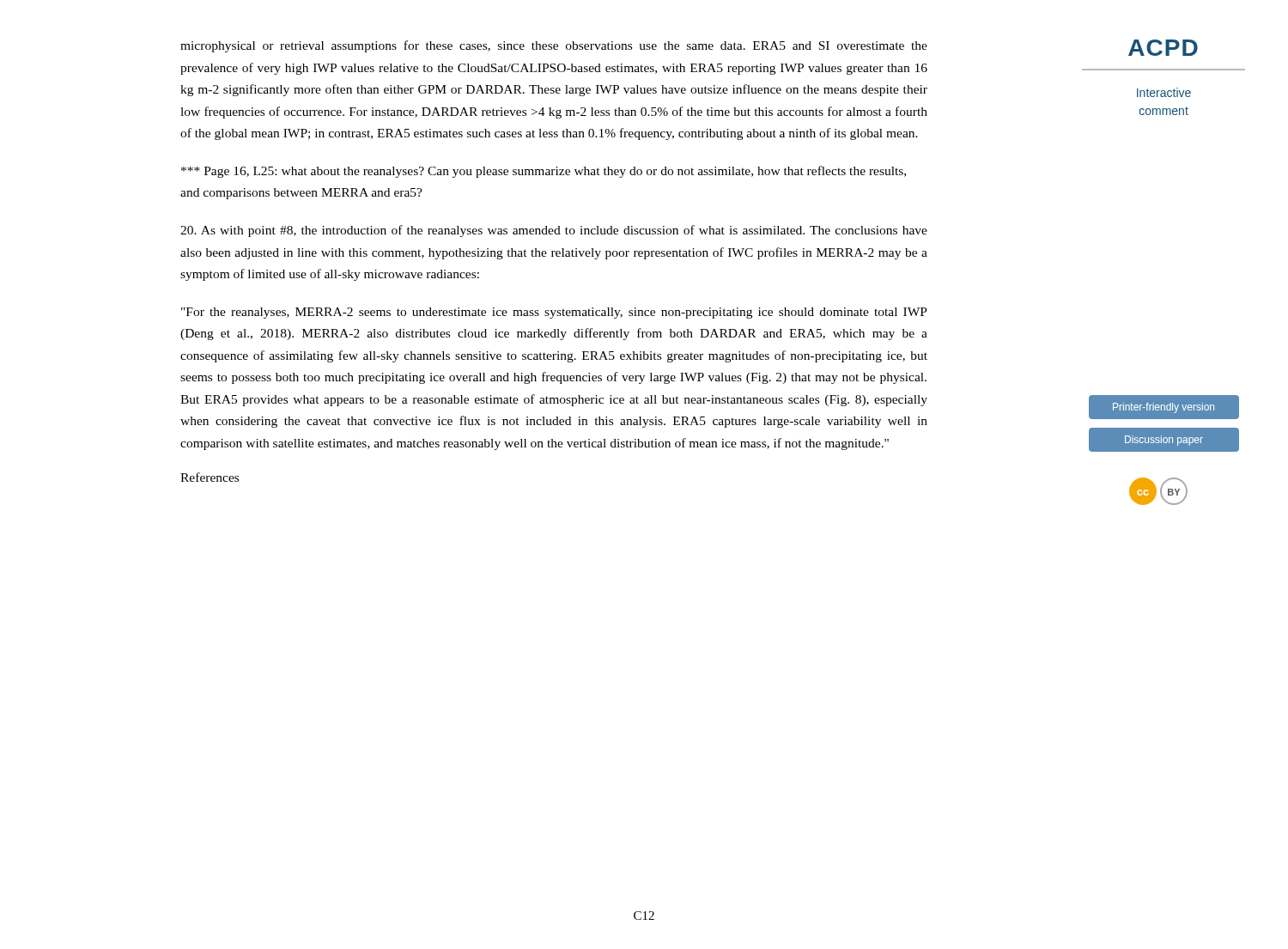Point to the block beginning "Page 16, L25: what about the"

[x=544, y=181]
